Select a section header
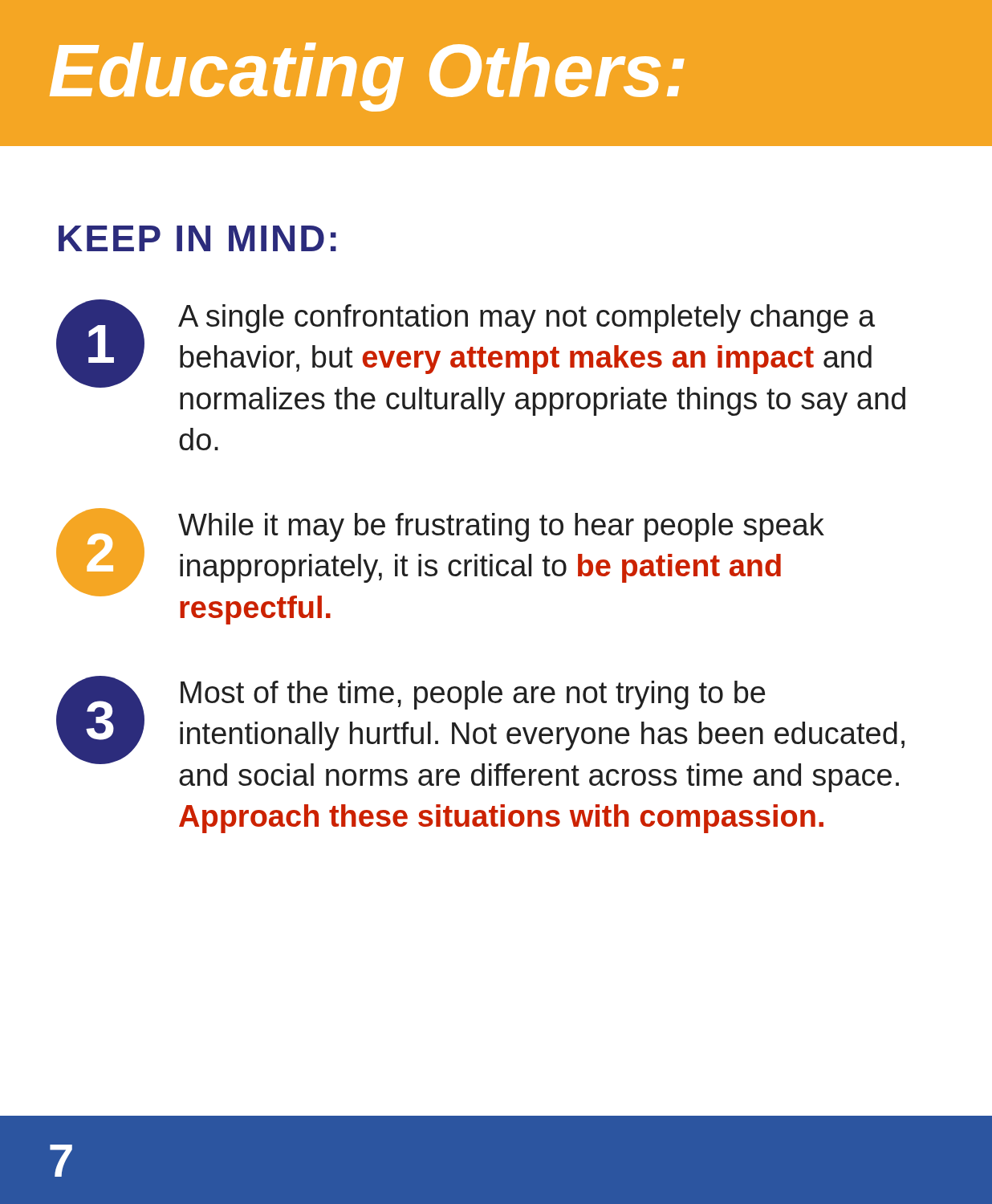The width and height of the screenshot is (992, 1204). [199, 238]
